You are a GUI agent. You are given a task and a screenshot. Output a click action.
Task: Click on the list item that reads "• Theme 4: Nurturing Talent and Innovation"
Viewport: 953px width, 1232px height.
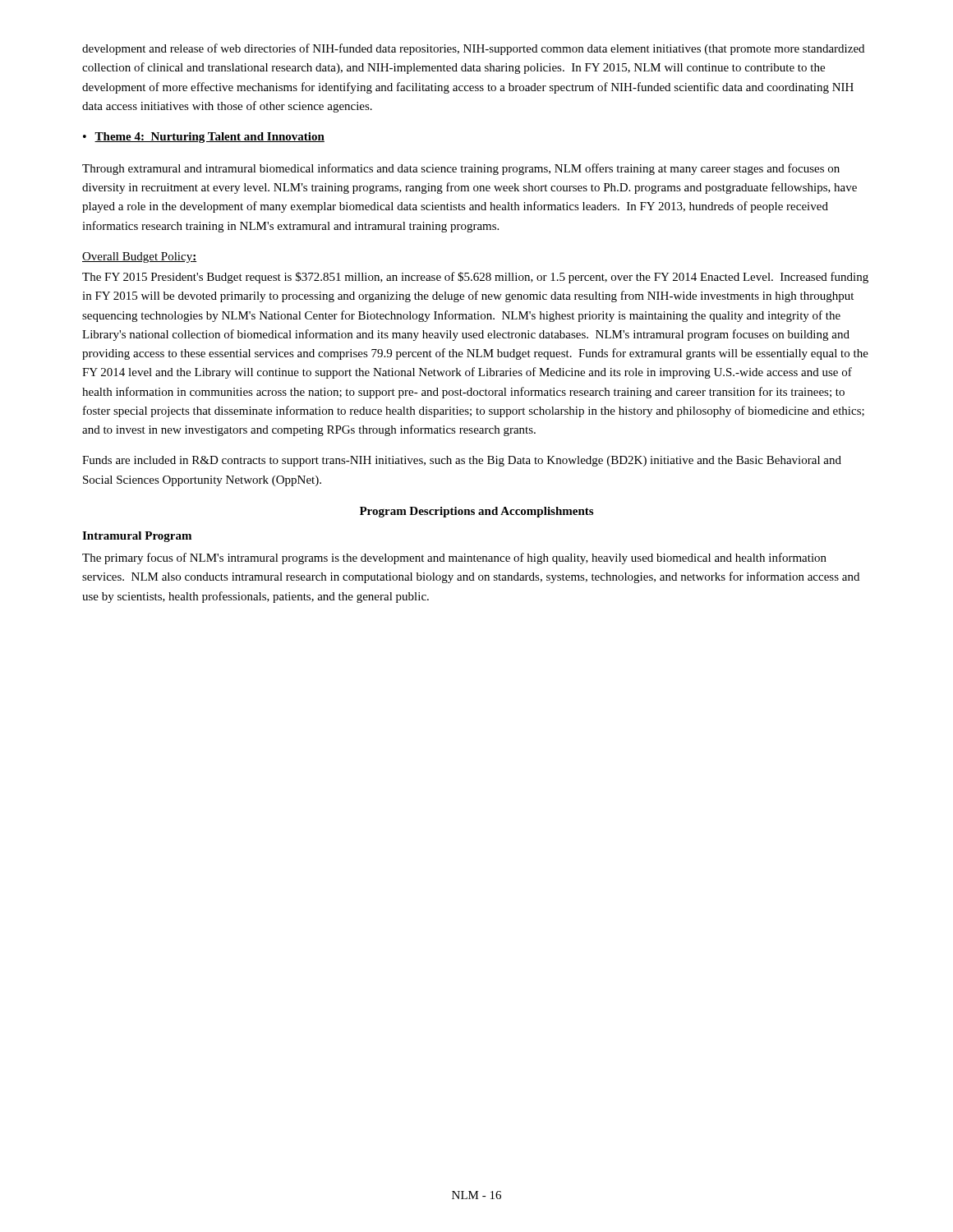tap(204, 138)
